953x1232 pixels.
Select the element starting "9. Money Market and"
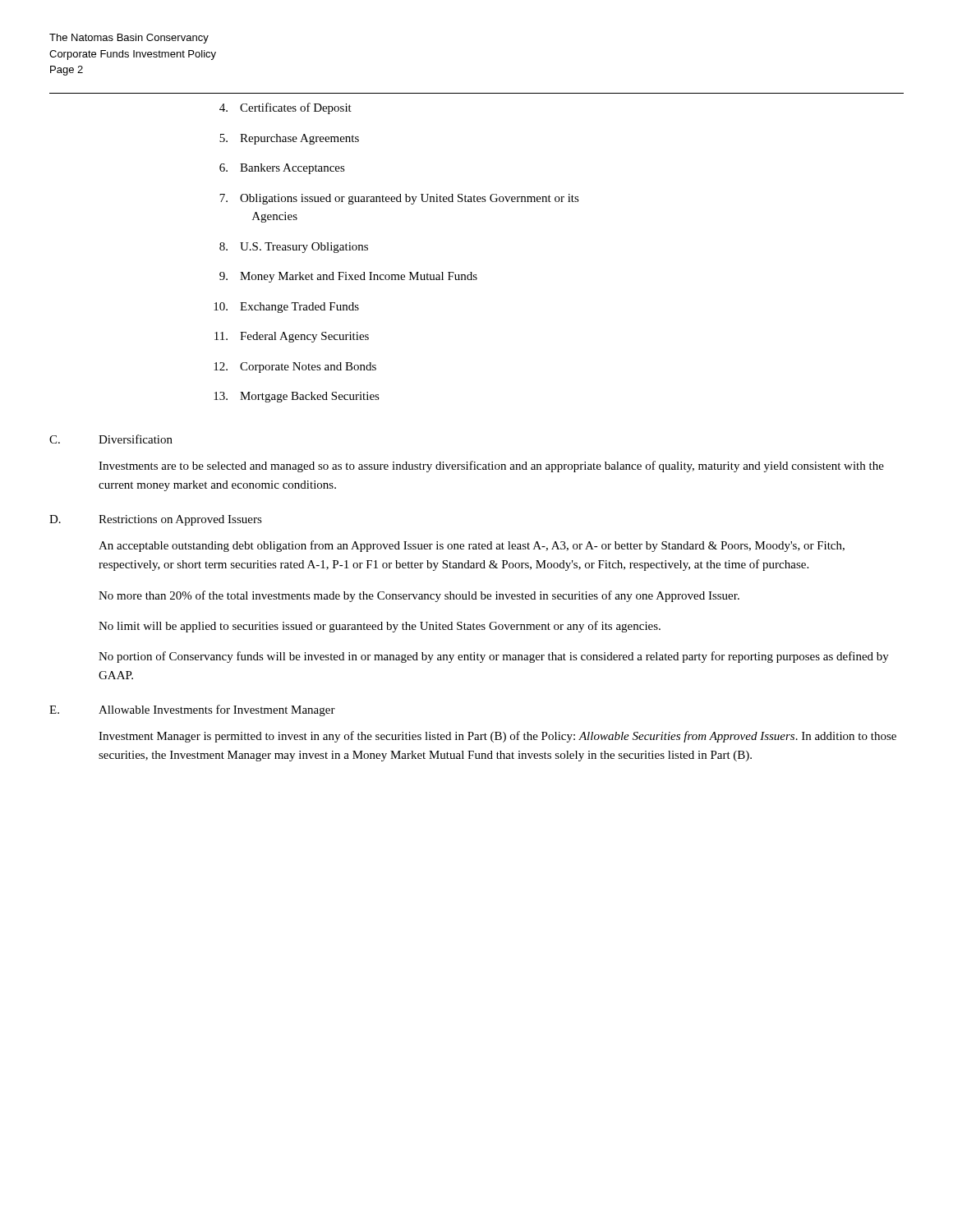point(348,277)
